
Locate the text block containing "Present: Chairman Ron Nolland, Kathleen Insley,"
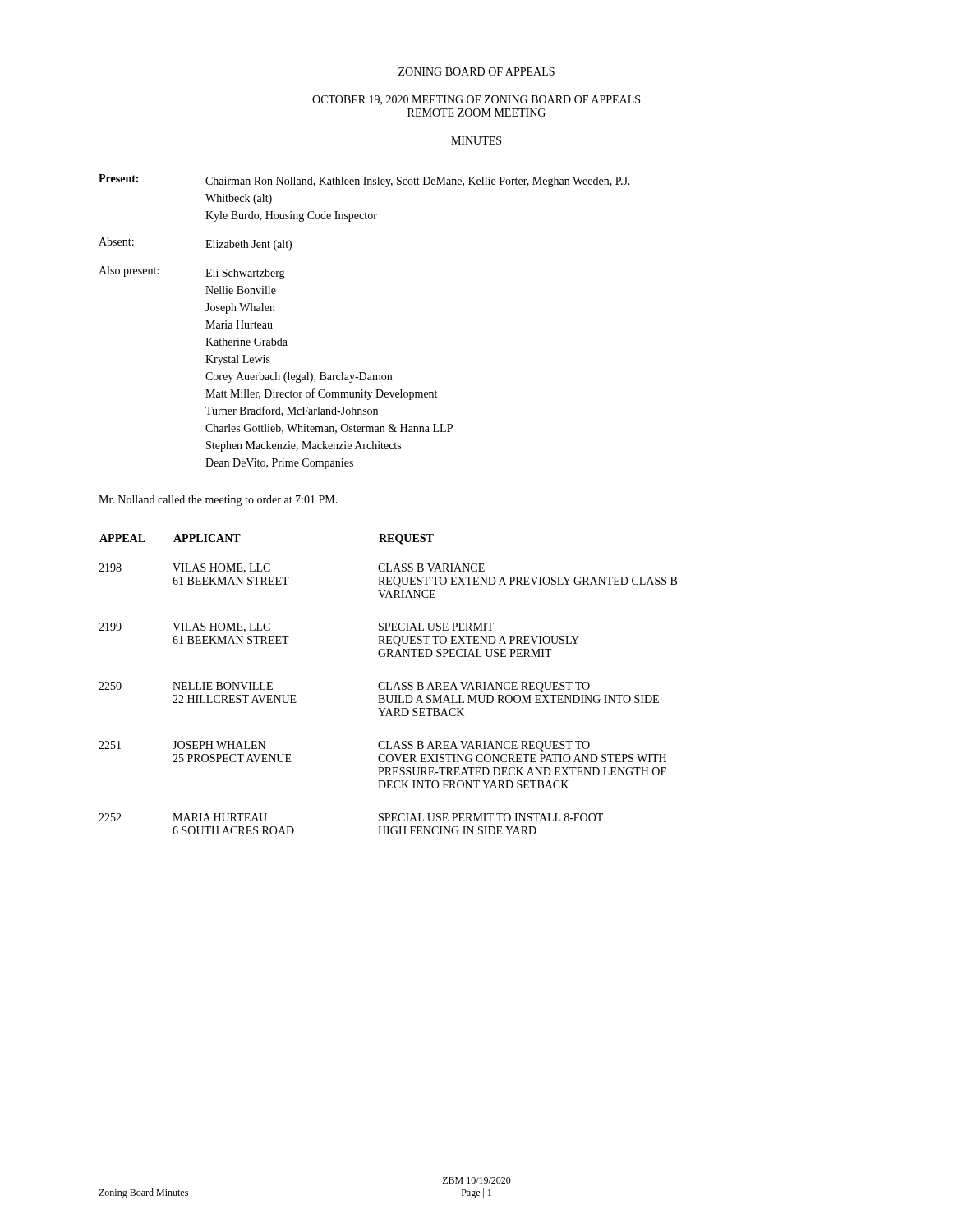(364, 181)
